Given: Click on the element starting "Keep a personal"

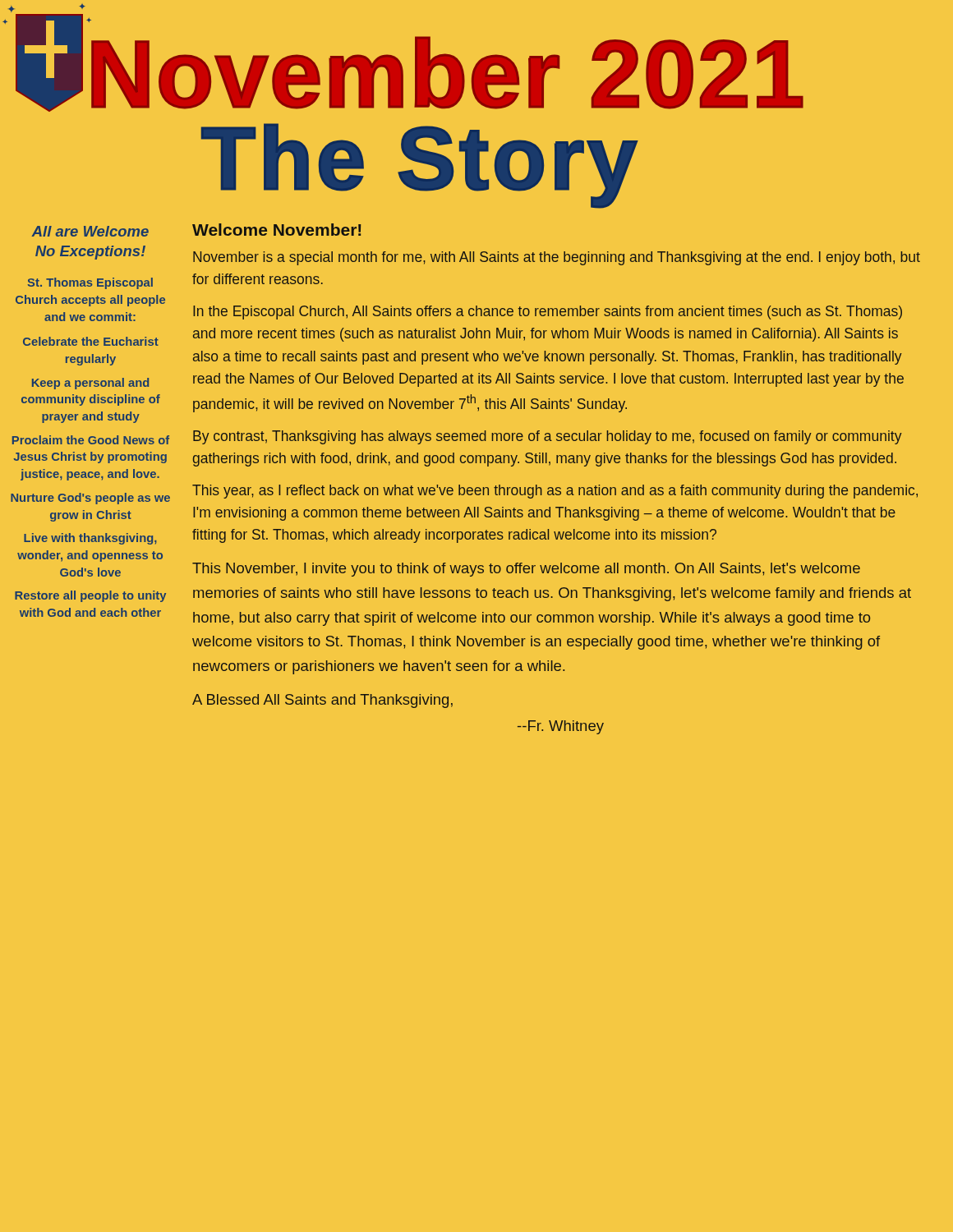Looking at the screenshot, I should tap(90, 399).
